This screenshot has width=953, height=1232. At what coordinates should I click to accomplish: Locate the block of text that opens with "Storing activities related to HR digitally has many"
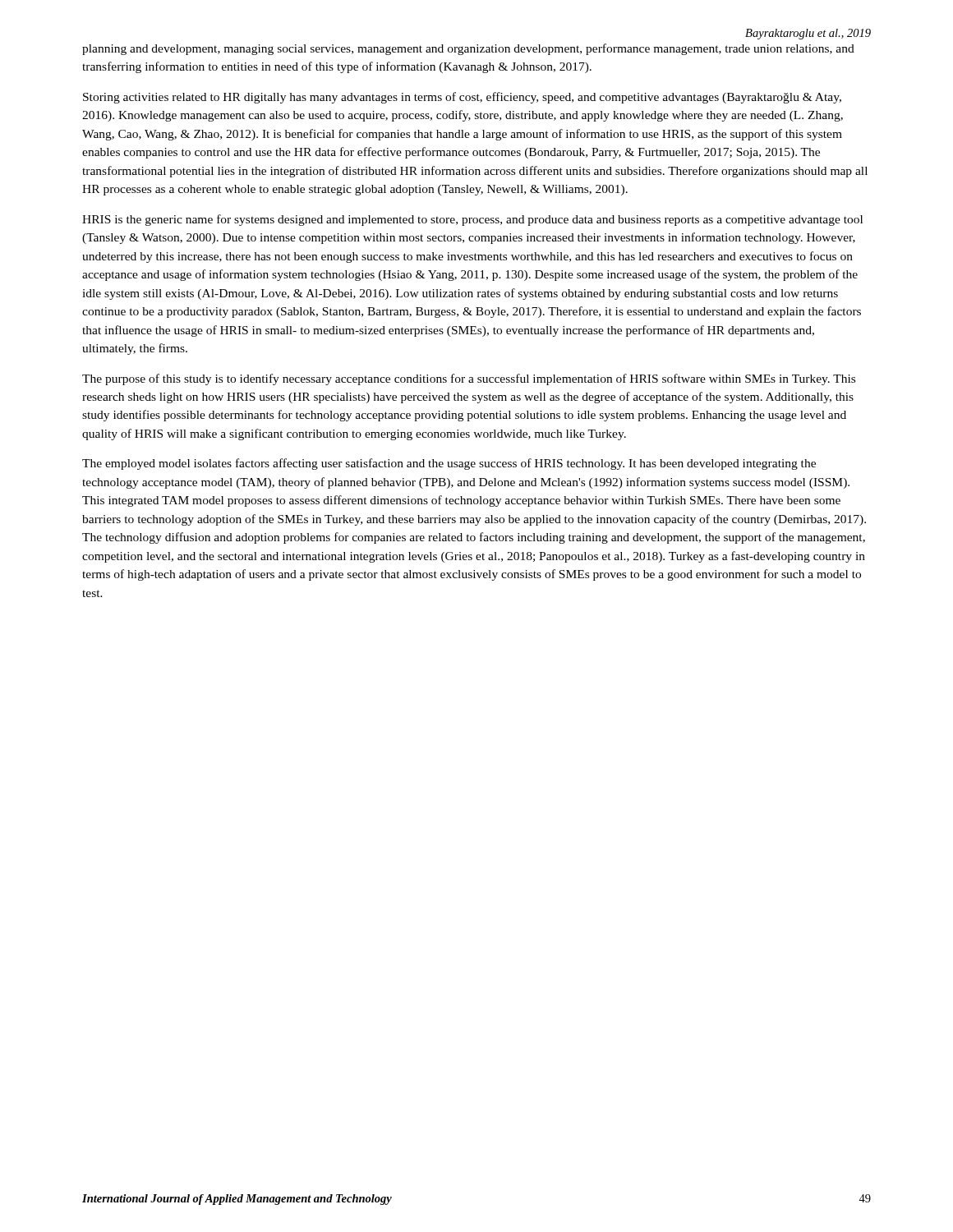pyautogui.click(x=476, y=143)
